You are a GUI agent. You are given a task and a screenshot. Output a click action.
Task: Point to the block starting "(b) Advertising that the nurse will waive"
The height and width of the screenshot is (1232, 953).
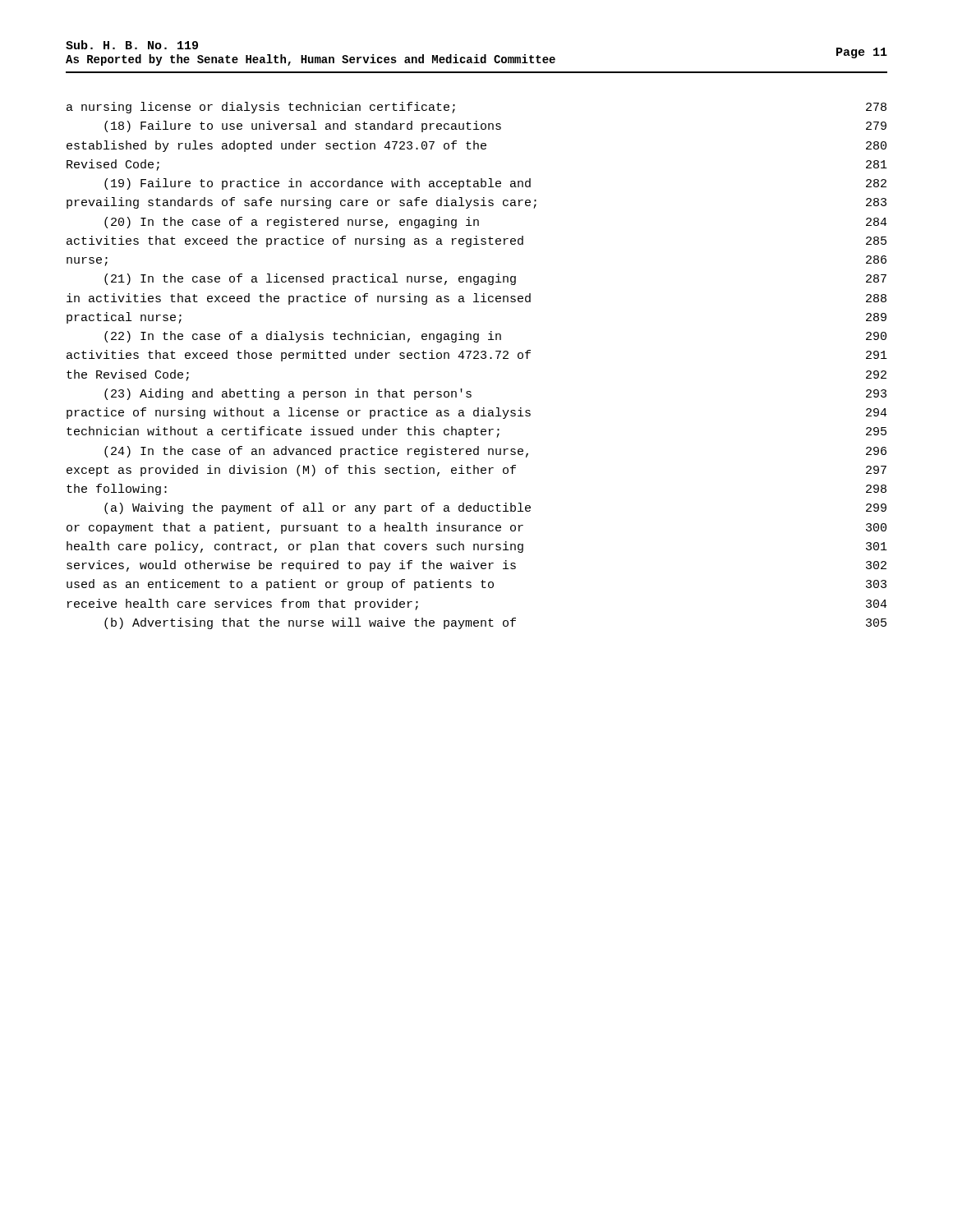click(476, 624)
